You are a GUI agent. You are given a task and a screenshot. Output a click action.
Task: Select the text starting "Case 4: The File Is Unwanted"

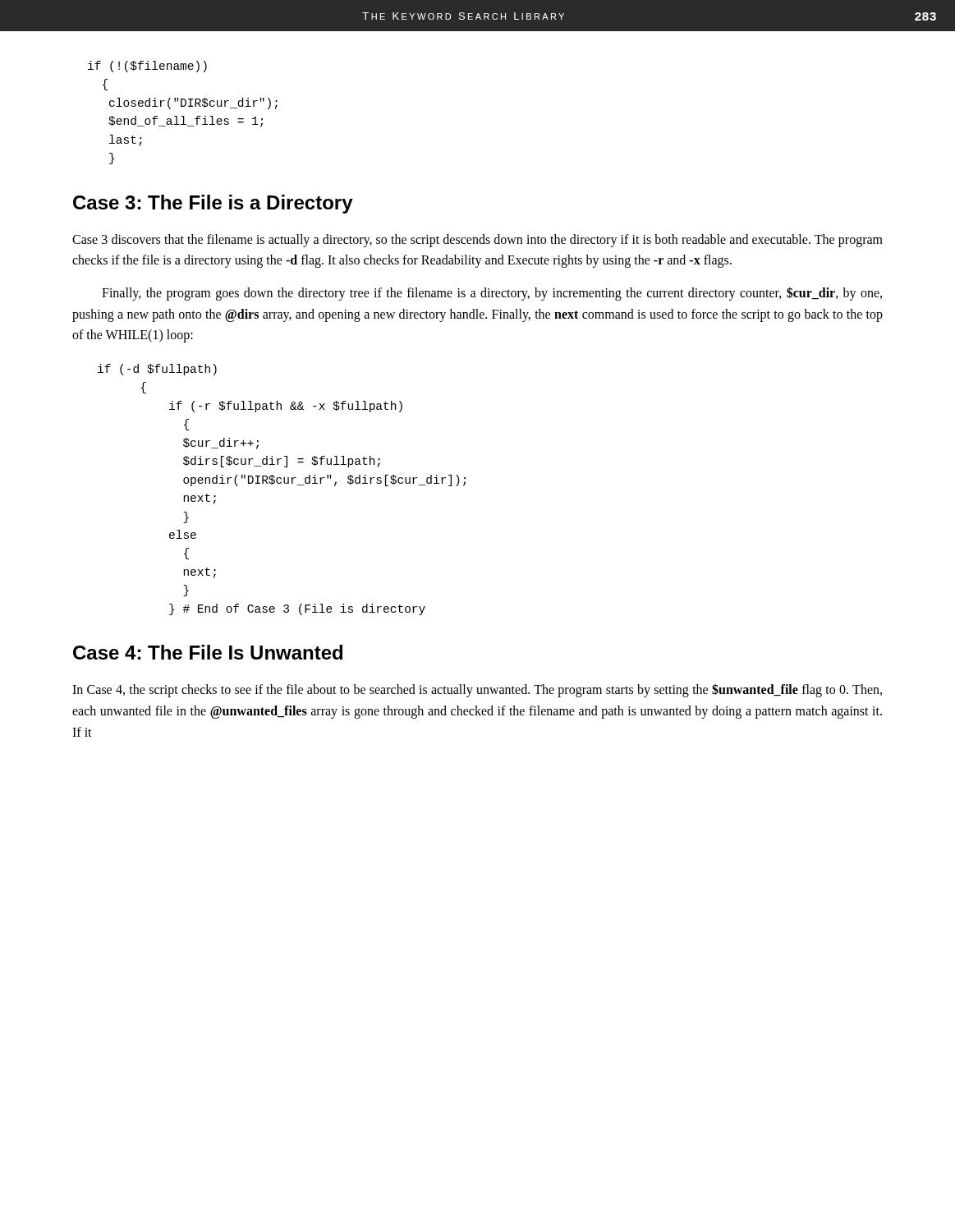pos(208,653)
